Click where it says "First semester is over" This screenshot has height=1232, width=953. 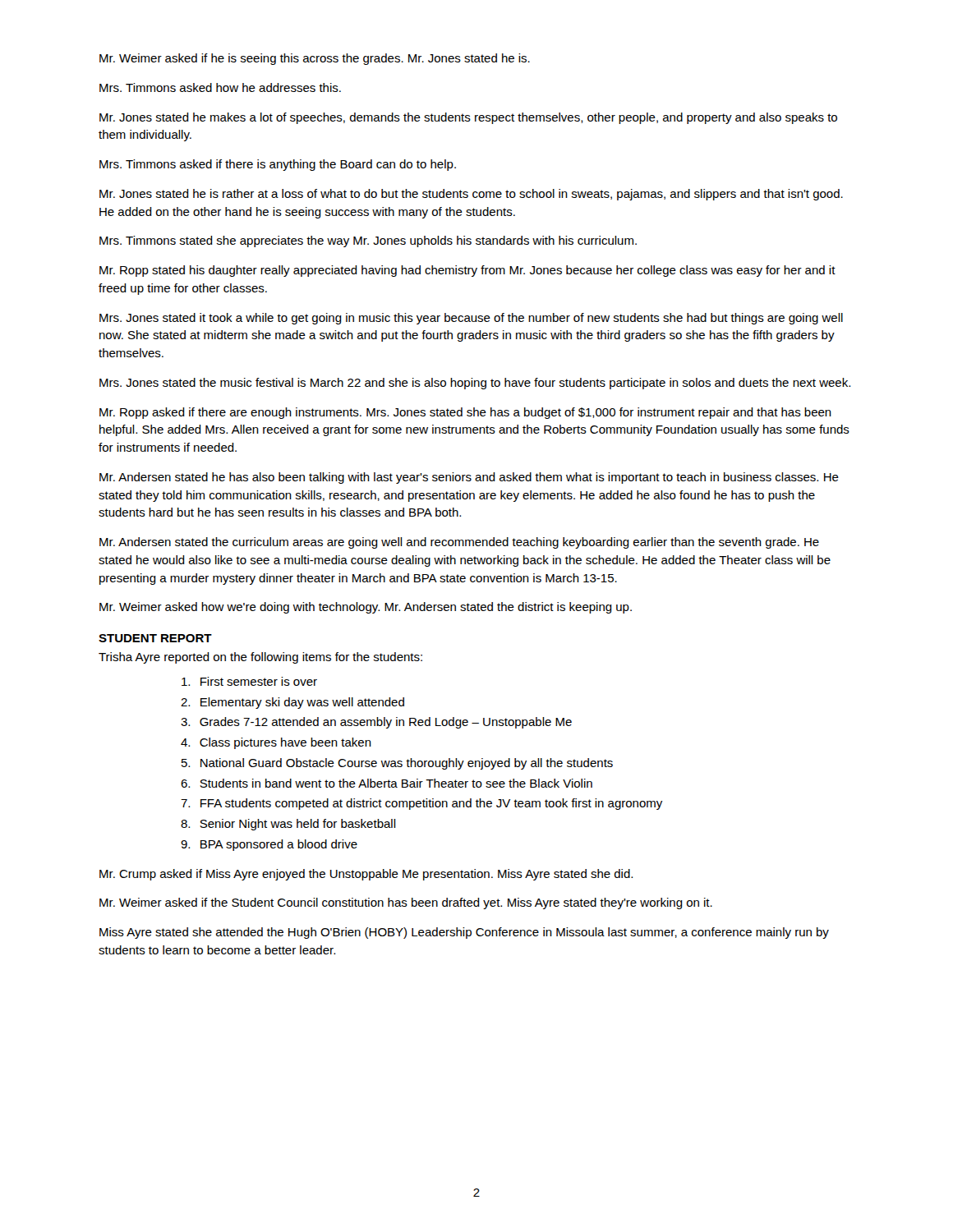pyautogui.click(x=249, y=681)
